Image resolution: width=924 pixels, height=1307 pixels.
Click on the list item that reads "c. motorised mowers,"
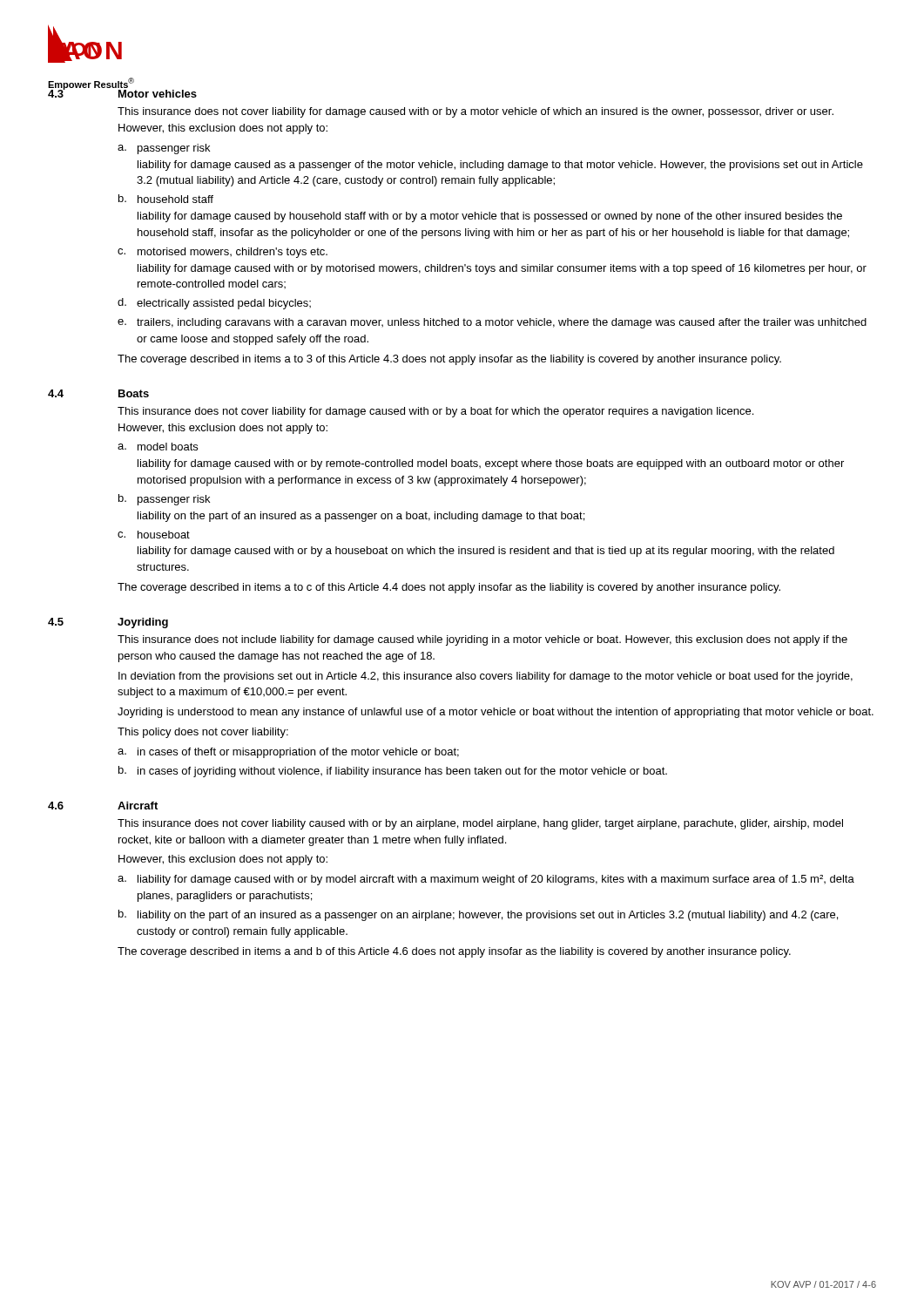click(x=497, y=268)
